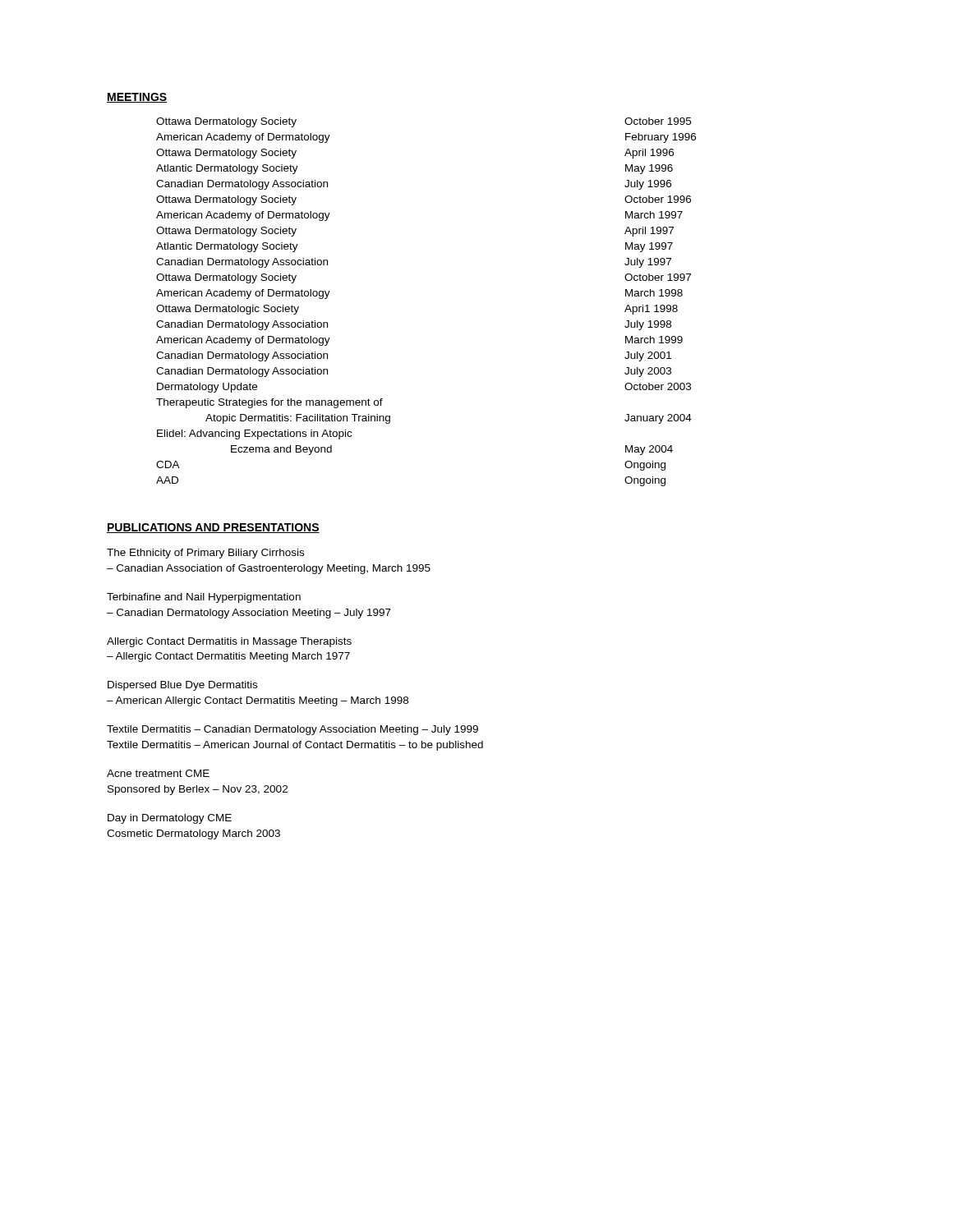Locate the text "PUBLICATIONS AND PRESENTATIONS"
The height and width of the screenshot is (1232, 953).
(x=213, y=527)
